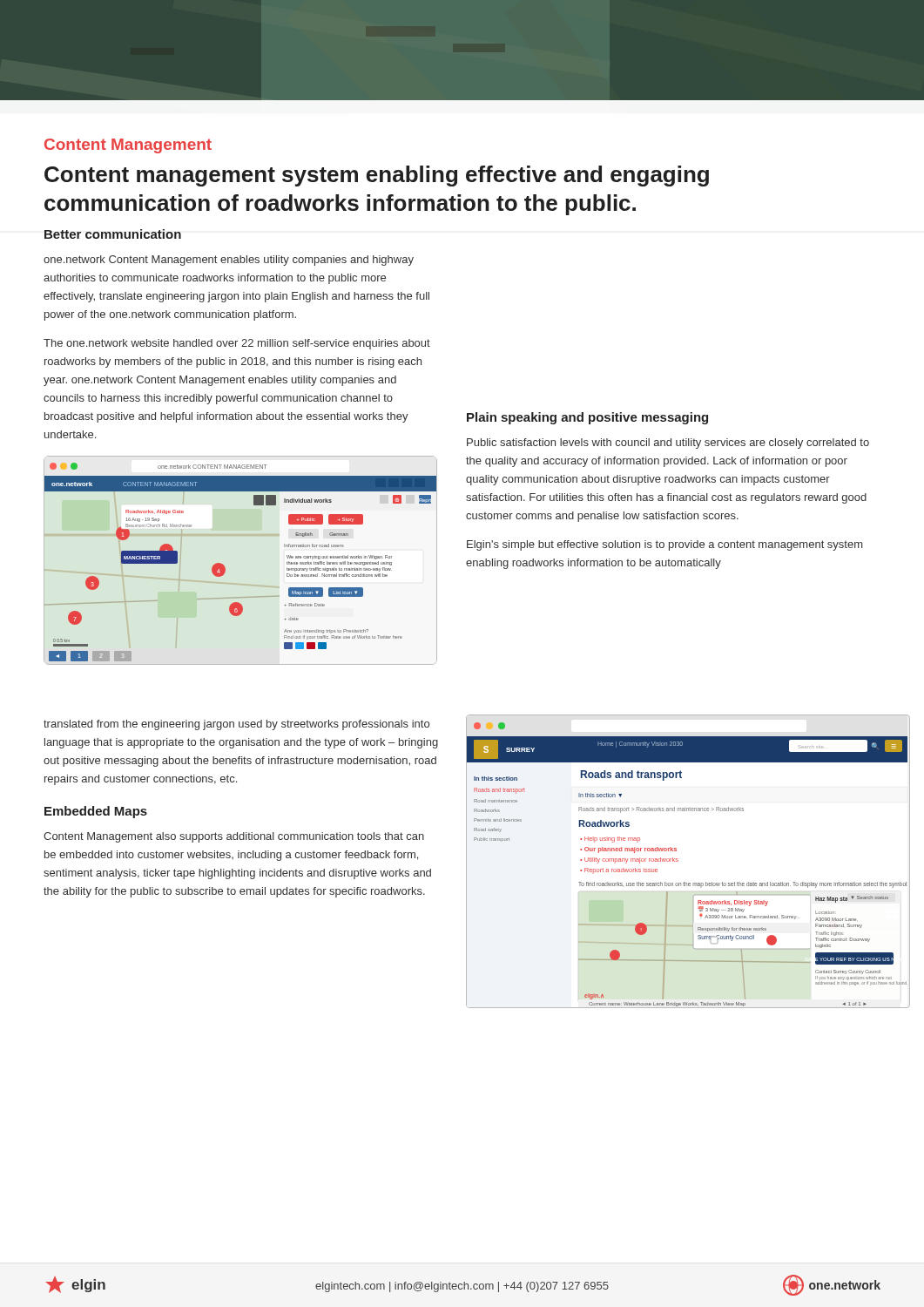Click on the section header that reads "Embedded Maps"
This screenshot has height=1307, width=924.
click(x=95, y=811)
